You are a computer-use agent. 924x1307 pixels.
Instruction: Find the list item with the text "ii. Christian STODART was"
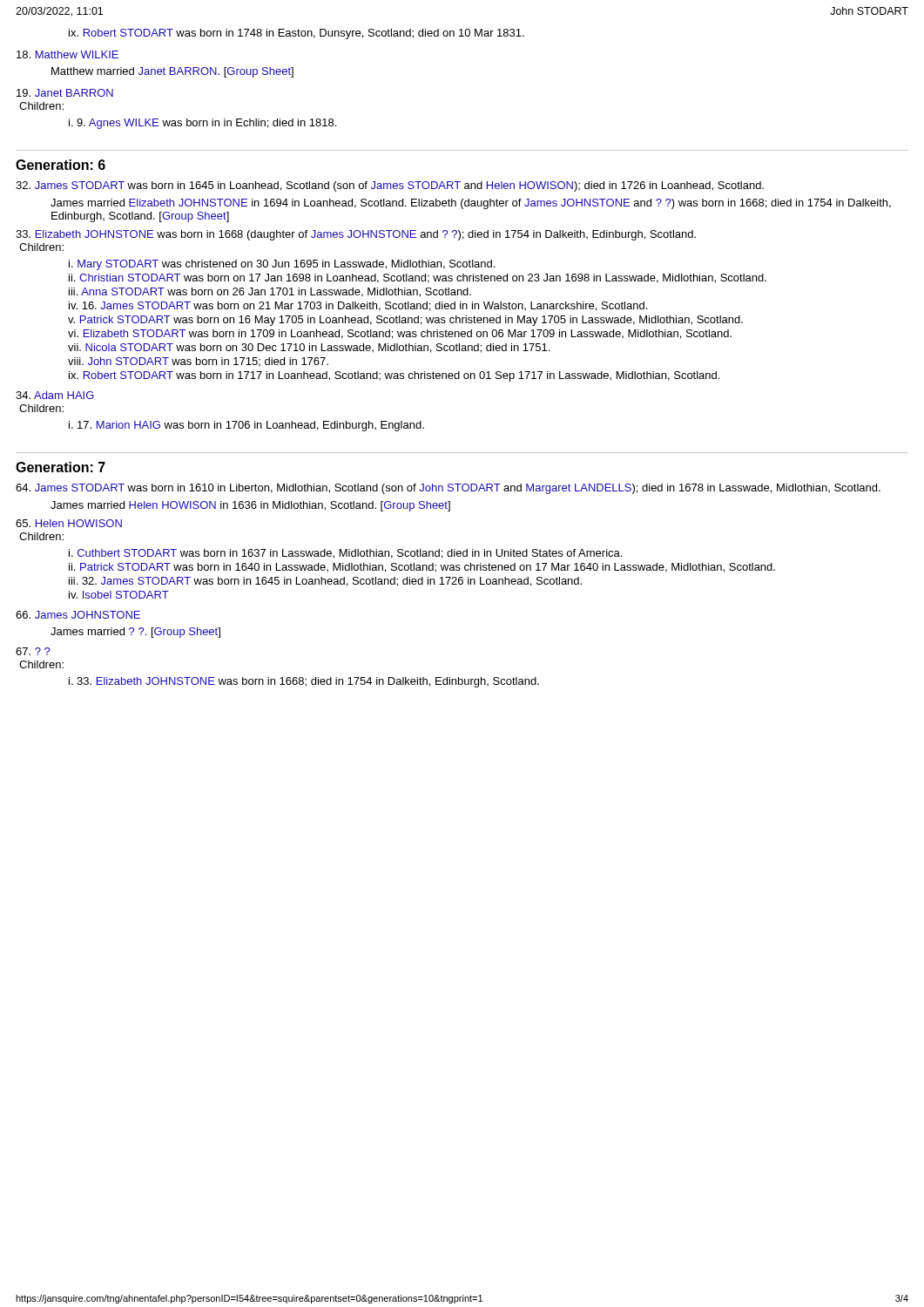418,277
